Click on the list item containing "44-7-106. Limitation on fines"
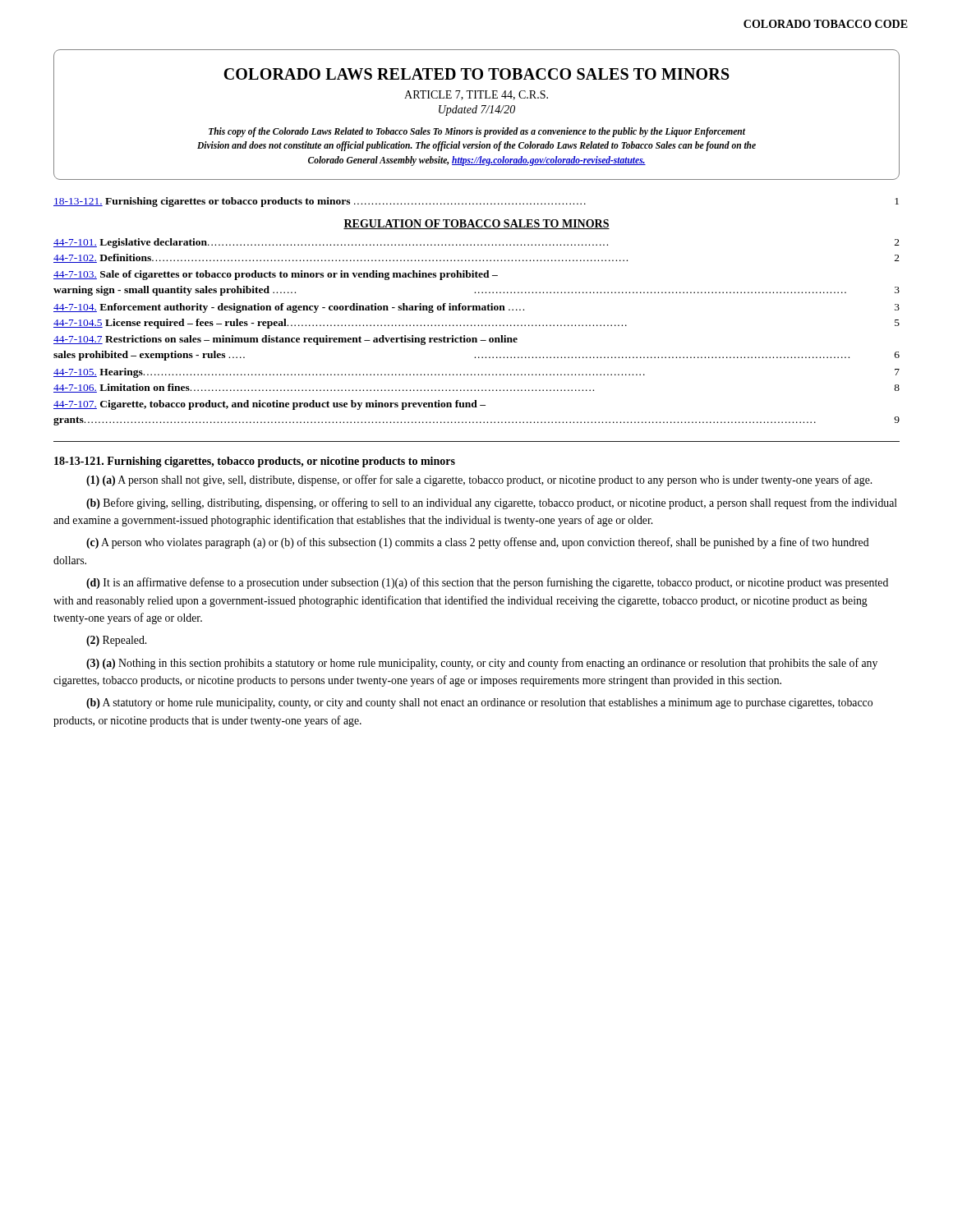This screenshot has height=1232, width=953. point(476,388)
